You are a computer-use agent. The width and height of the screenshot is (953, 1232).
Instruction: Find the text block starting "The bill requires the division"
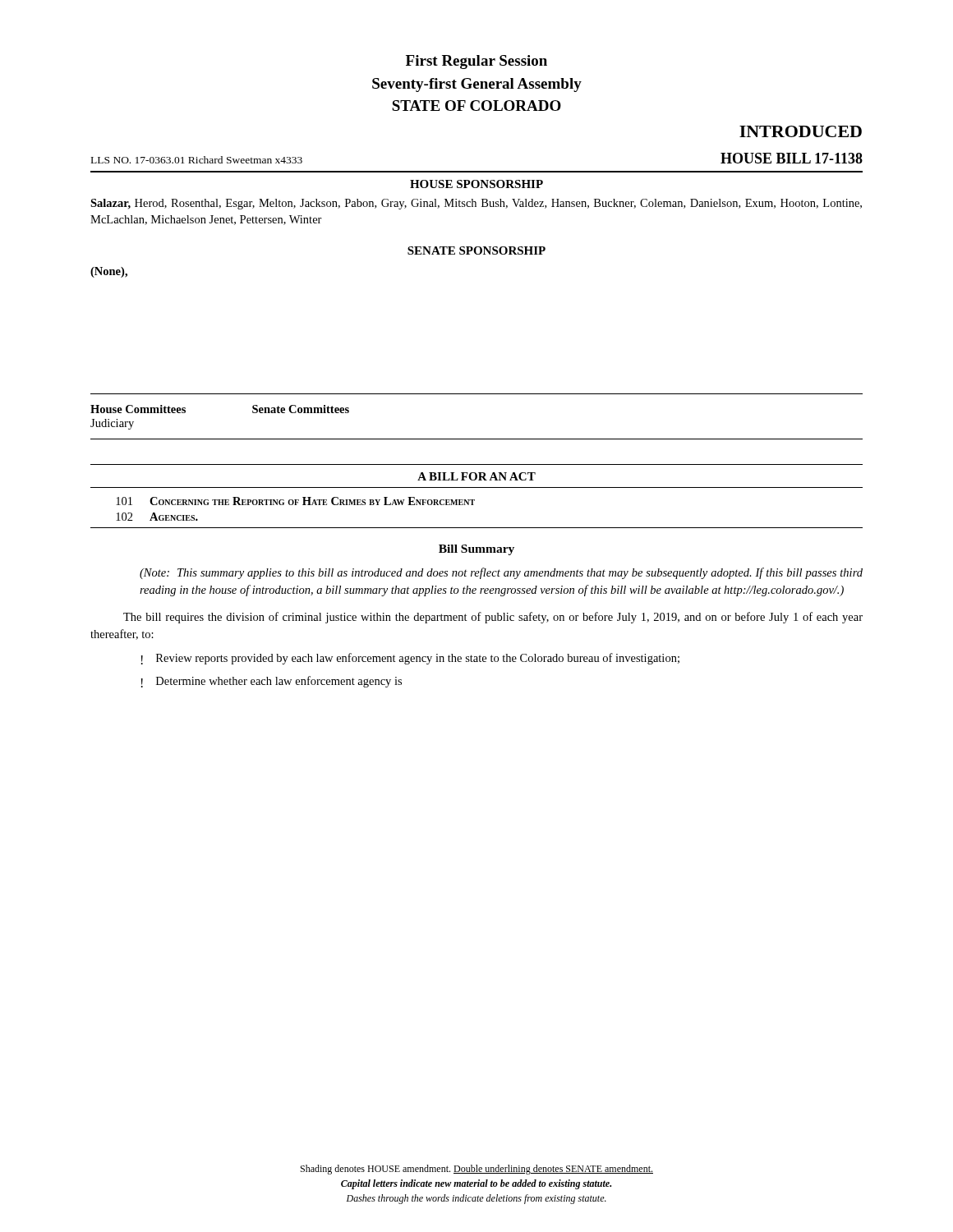(x=476, y=626)
